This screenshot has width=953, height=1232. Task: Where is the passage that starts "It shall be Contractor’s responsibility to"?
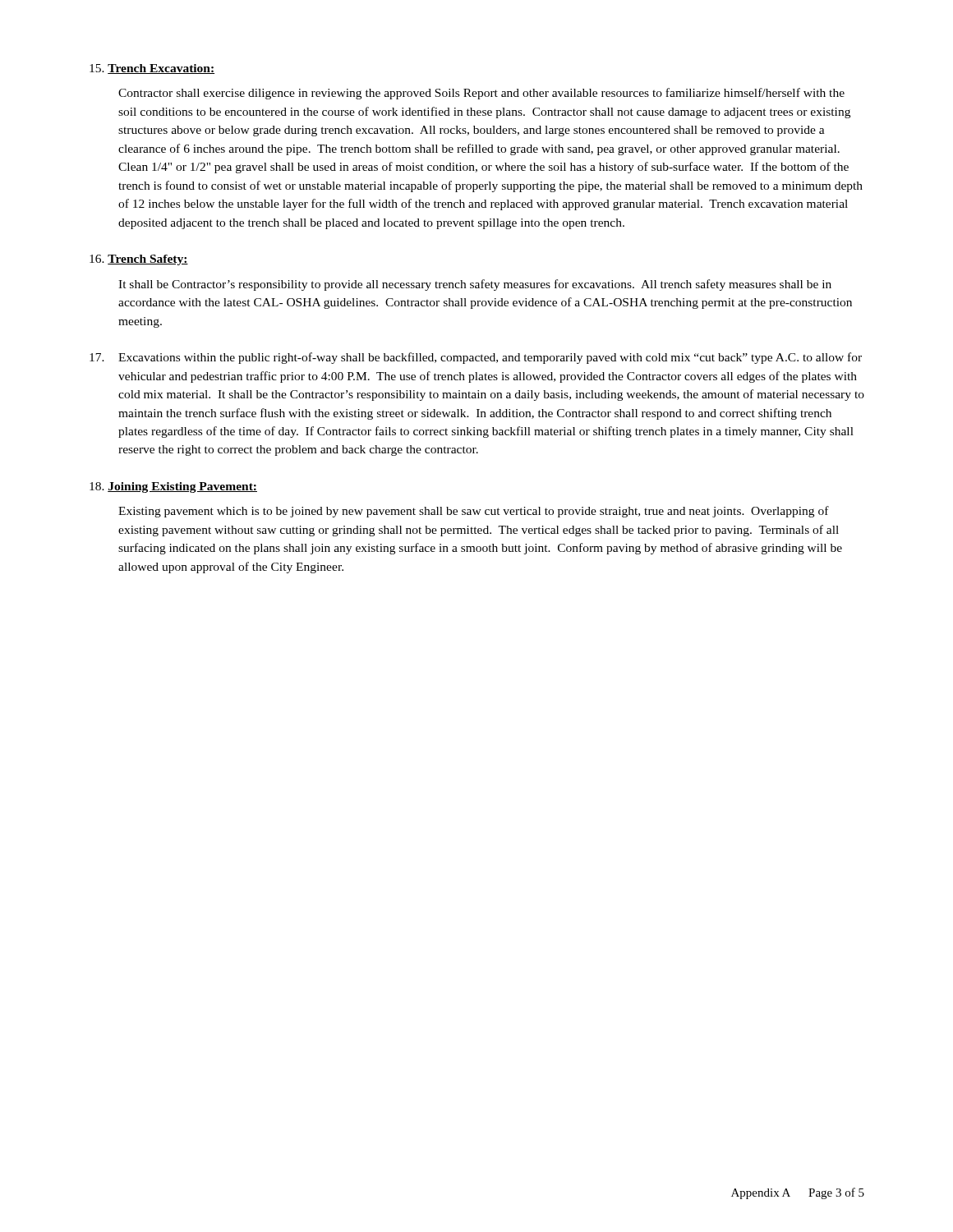(485, 302)
